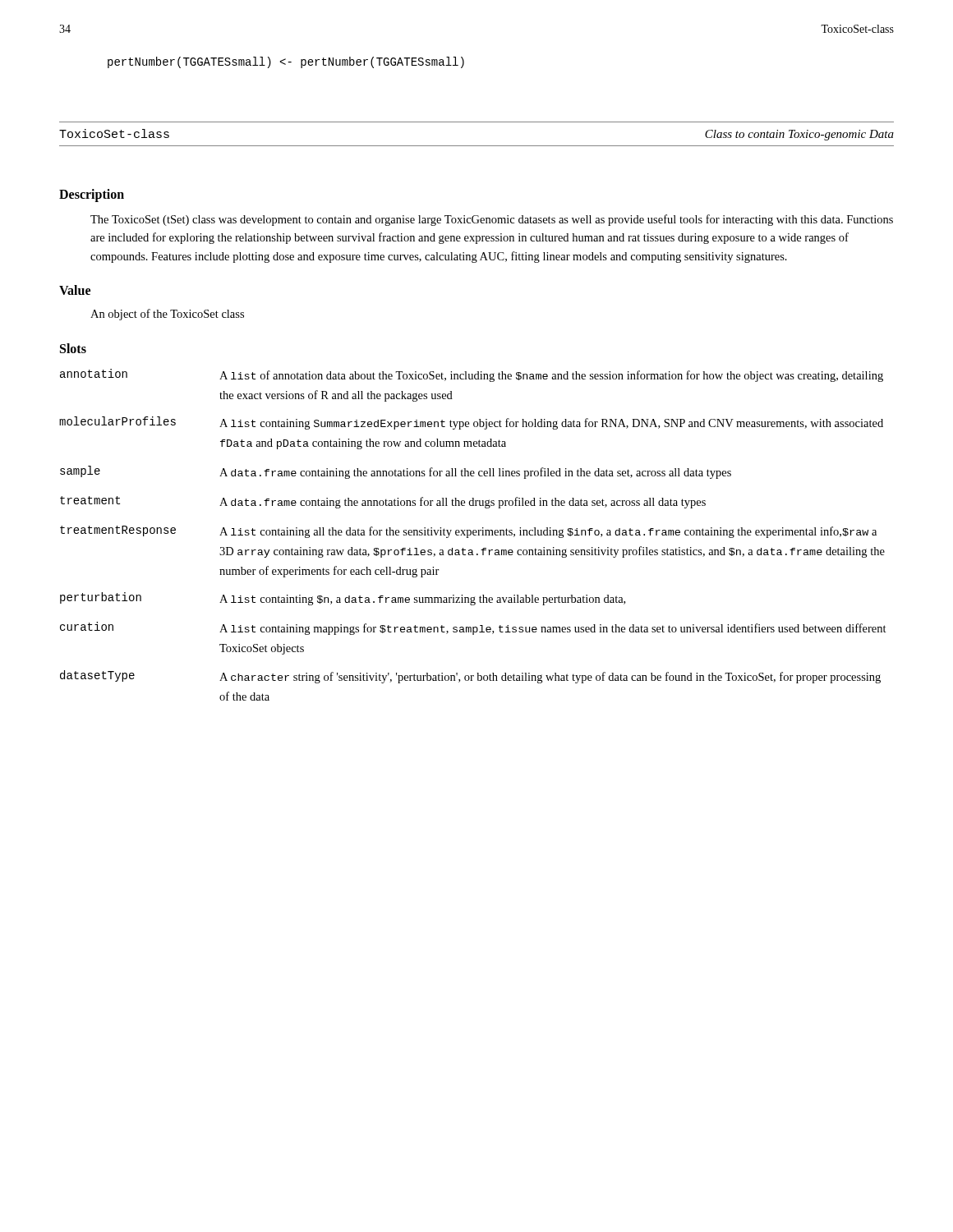The height and width of the screenshot is (1232, 953).
Task: Point to the region starting "datasetType A character string of 'sensitivity', 'perturbation', or"
Action: tap(476, 686)
